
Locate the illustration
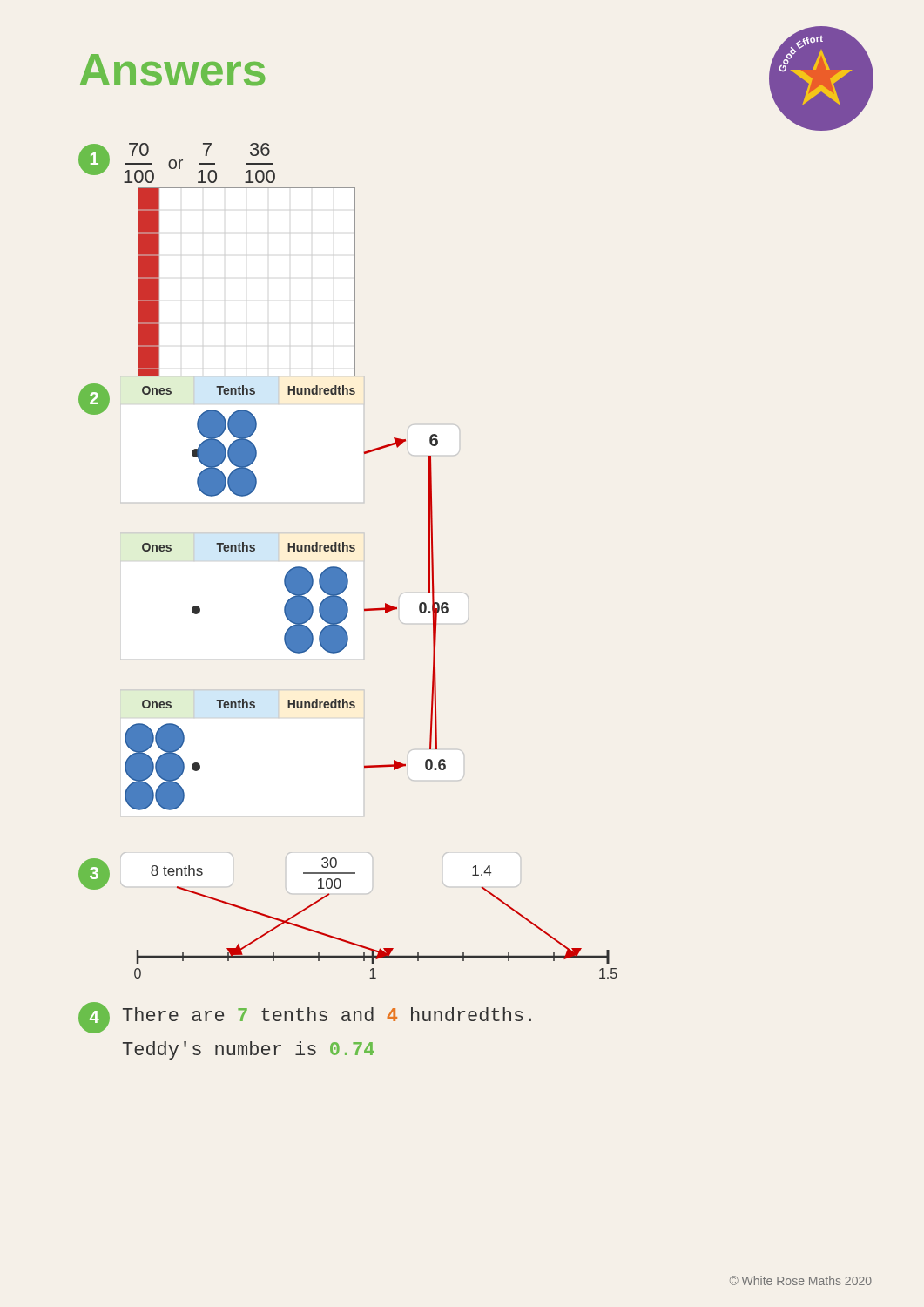point(822,79)
